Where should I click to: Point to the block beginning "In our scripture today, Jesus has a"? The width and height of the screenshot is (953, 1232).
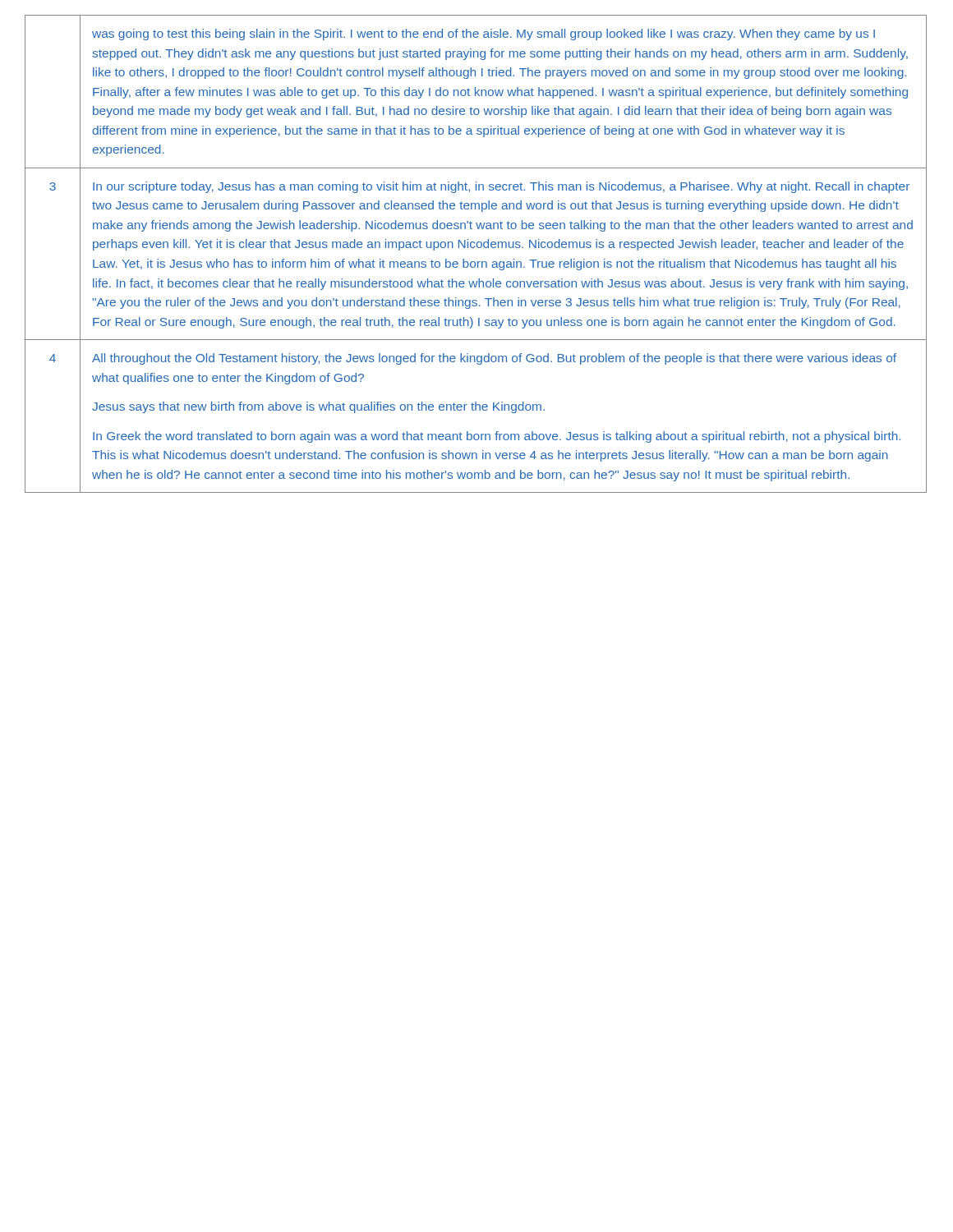tap(503, 254)
